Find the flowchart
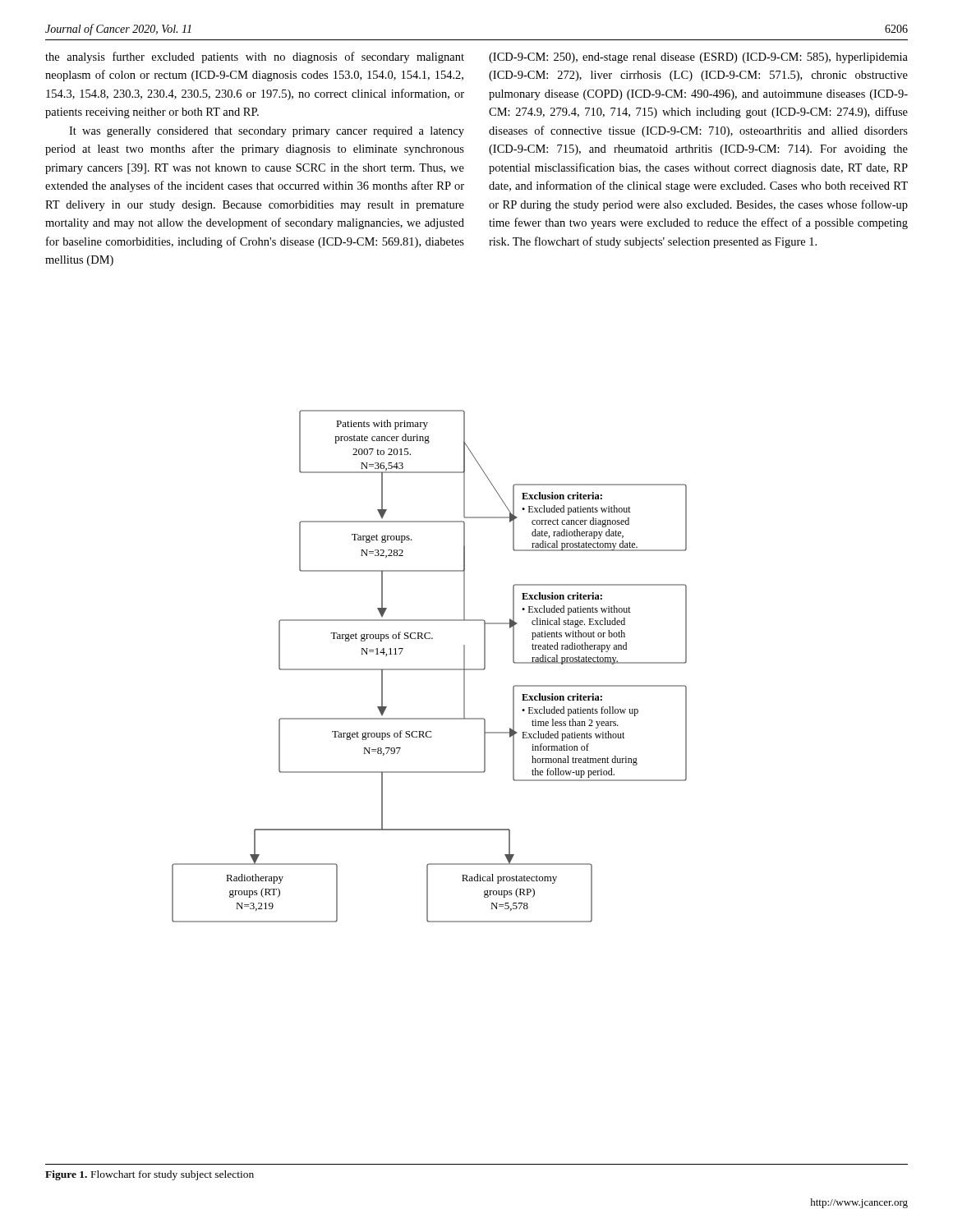 (476, 735)
